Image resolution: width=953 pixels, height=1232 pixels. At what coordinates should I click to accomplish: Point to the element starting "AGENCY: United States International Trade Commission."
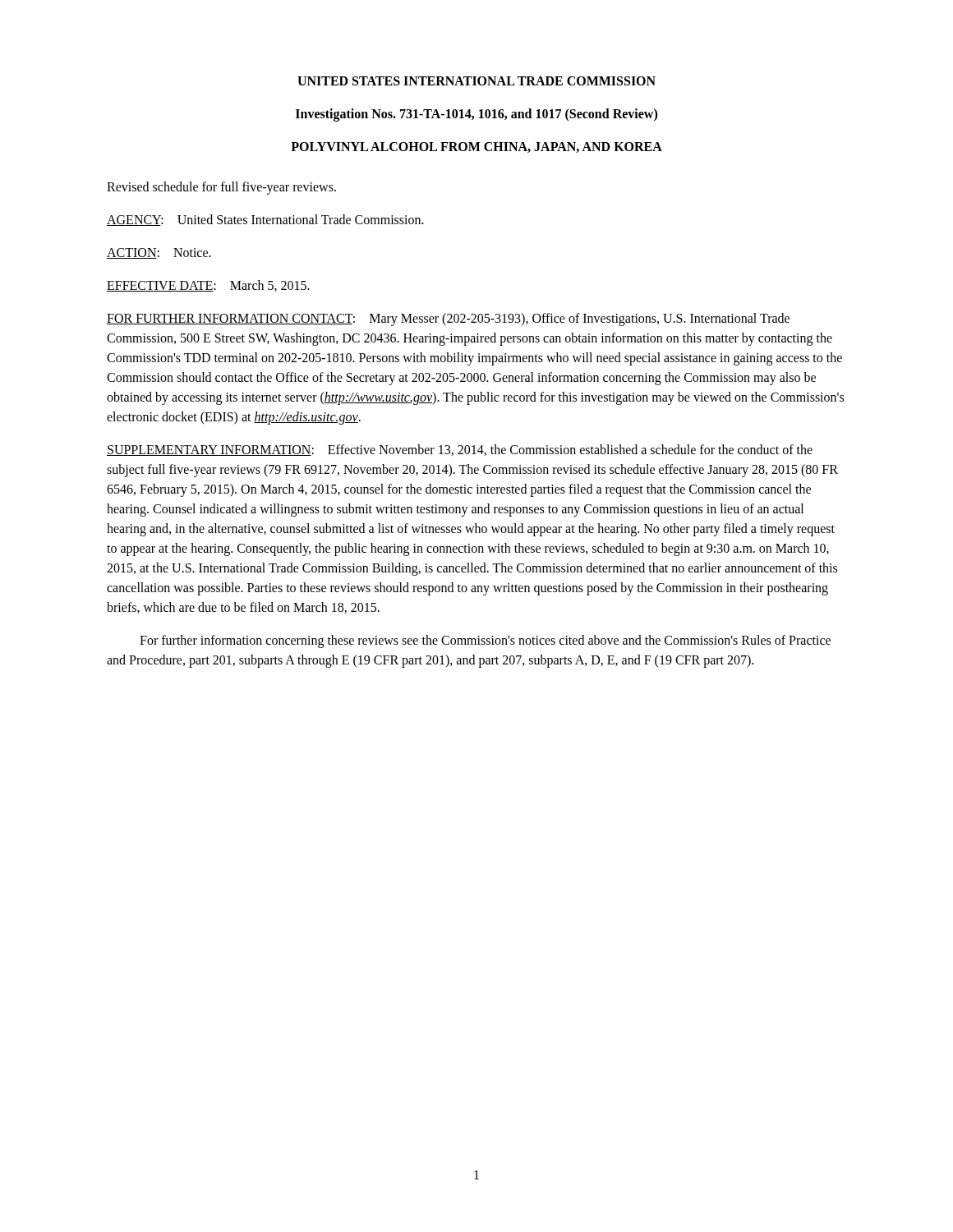(266, 220)
